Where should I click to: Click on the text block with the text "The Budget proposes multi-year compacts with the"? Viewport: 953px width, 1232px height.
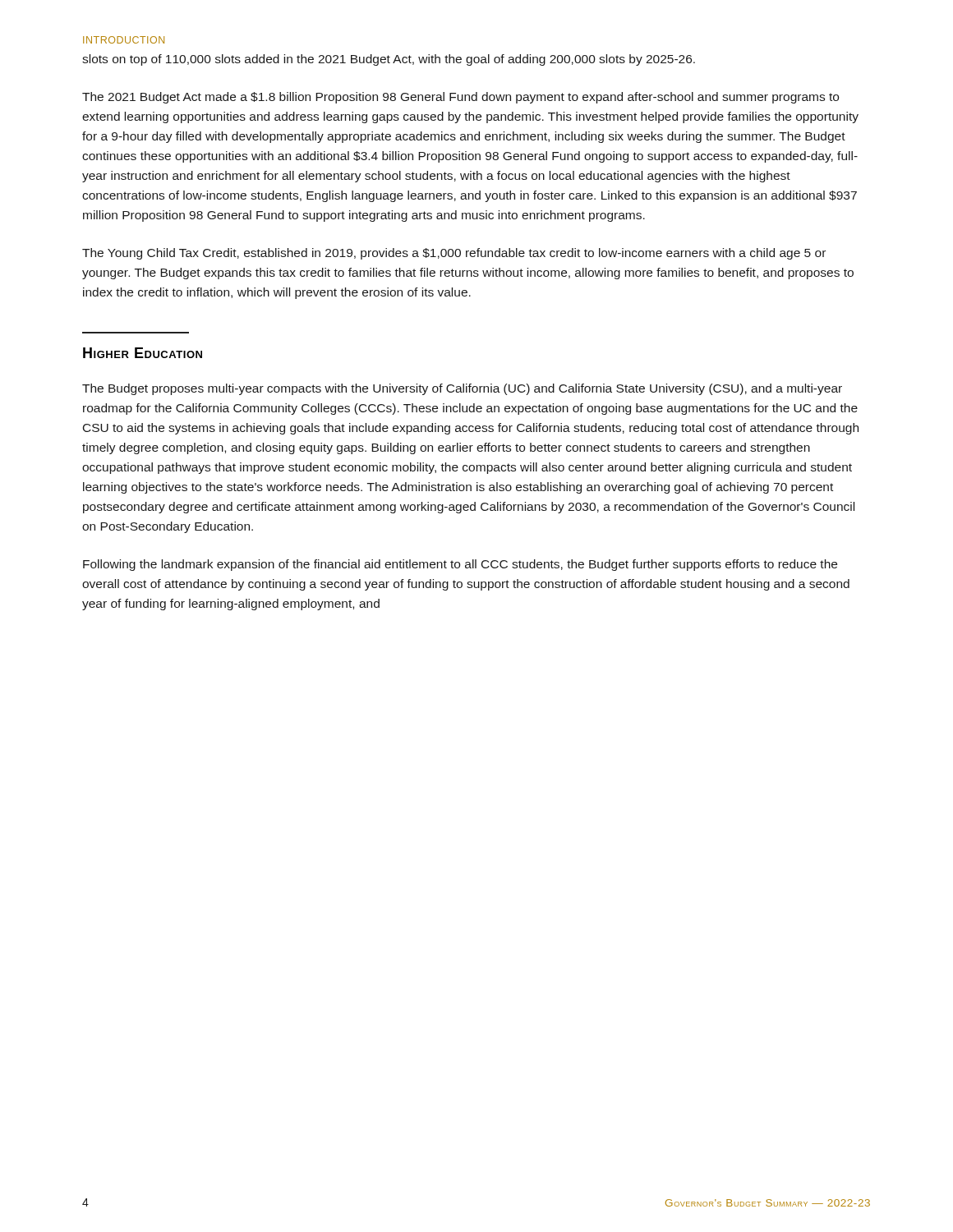point(471,457)
